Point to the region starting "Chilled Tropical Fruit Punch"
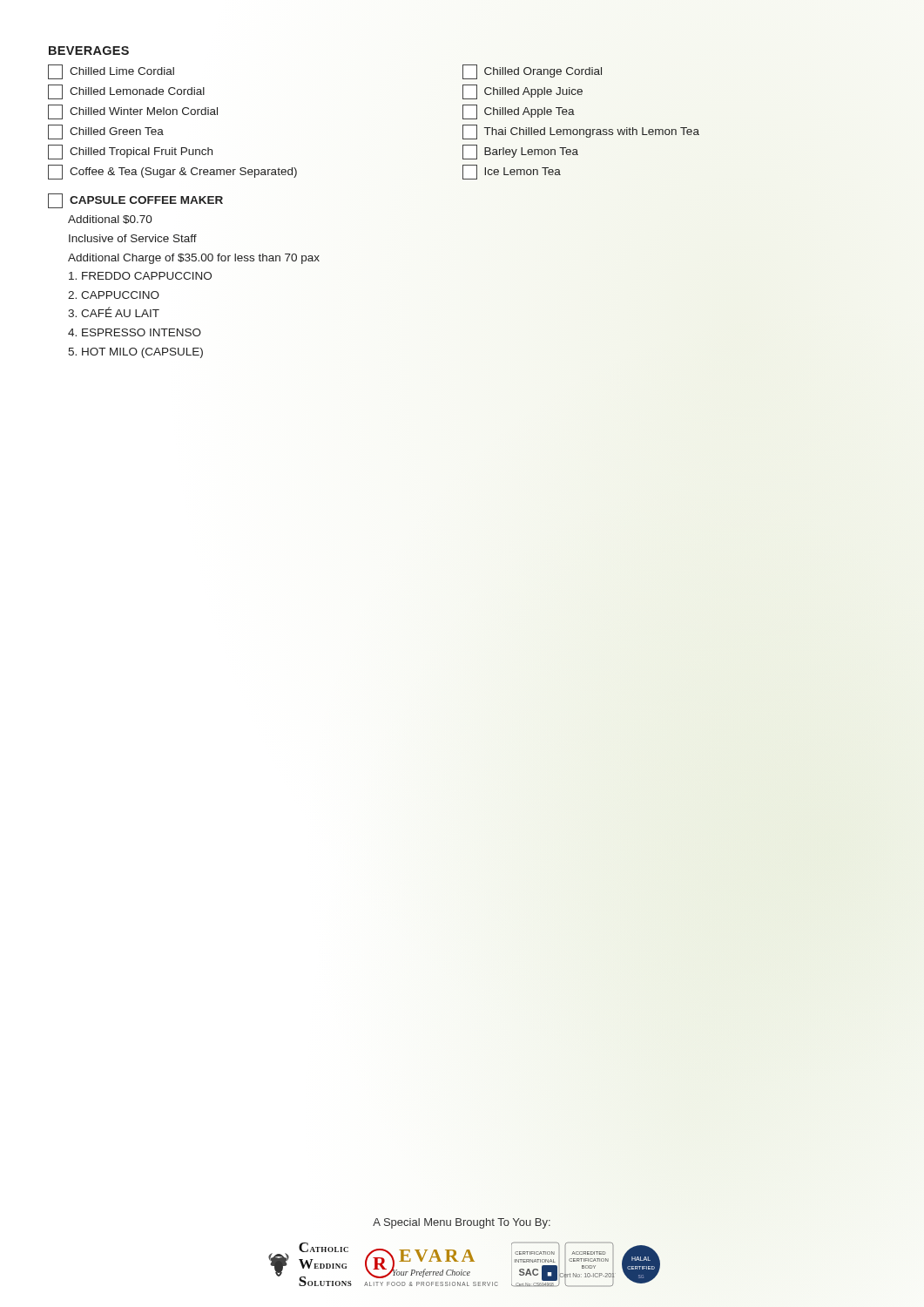This screenshot has height=1307, width=924. coord(131,152)
